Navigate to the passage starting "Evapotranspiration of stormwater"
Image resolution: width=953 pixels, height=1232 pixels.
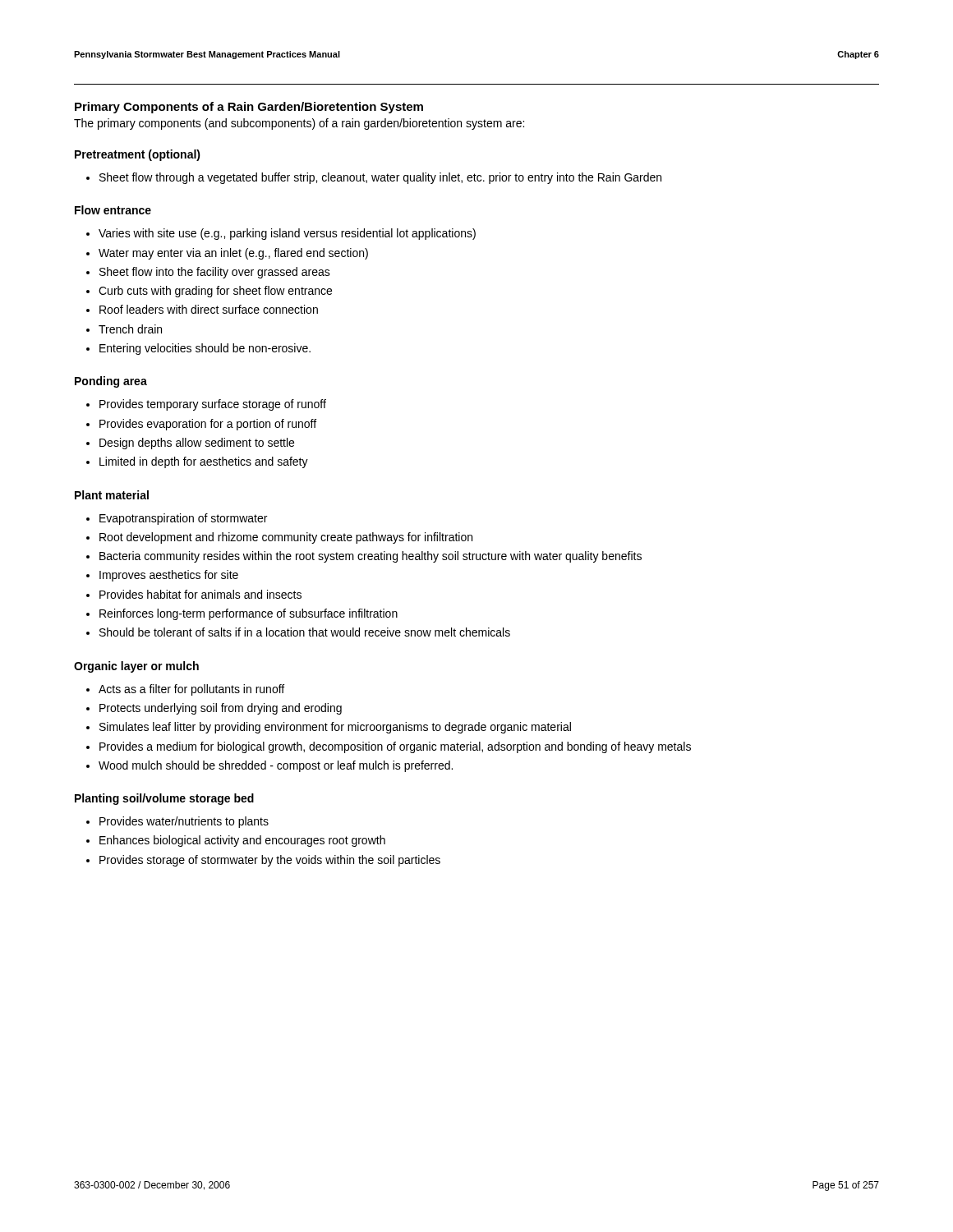coord(183,518)
